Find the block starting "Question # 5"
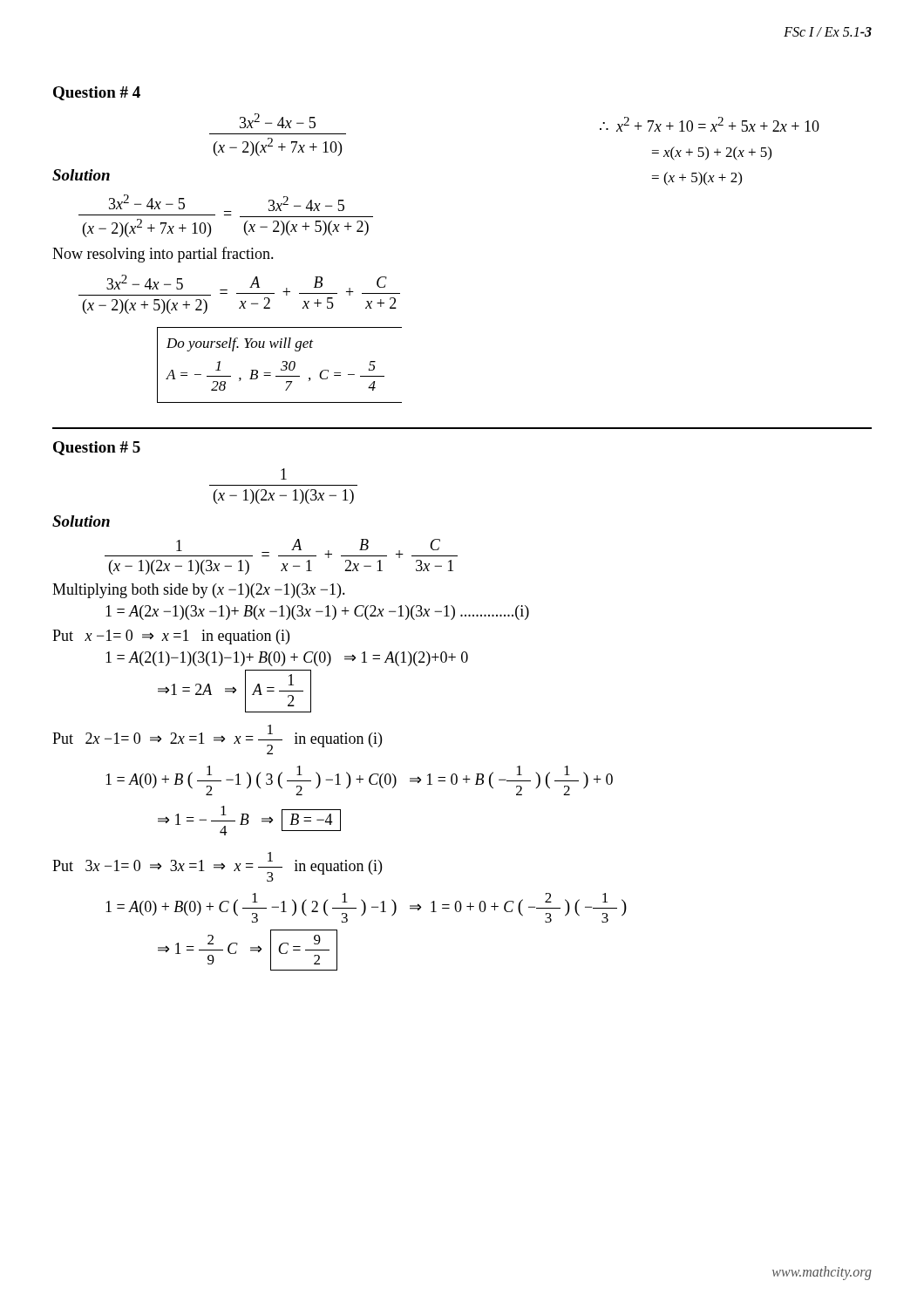Screen dimensions: 1308x924 pyautogui.click(x=96, y=447)
